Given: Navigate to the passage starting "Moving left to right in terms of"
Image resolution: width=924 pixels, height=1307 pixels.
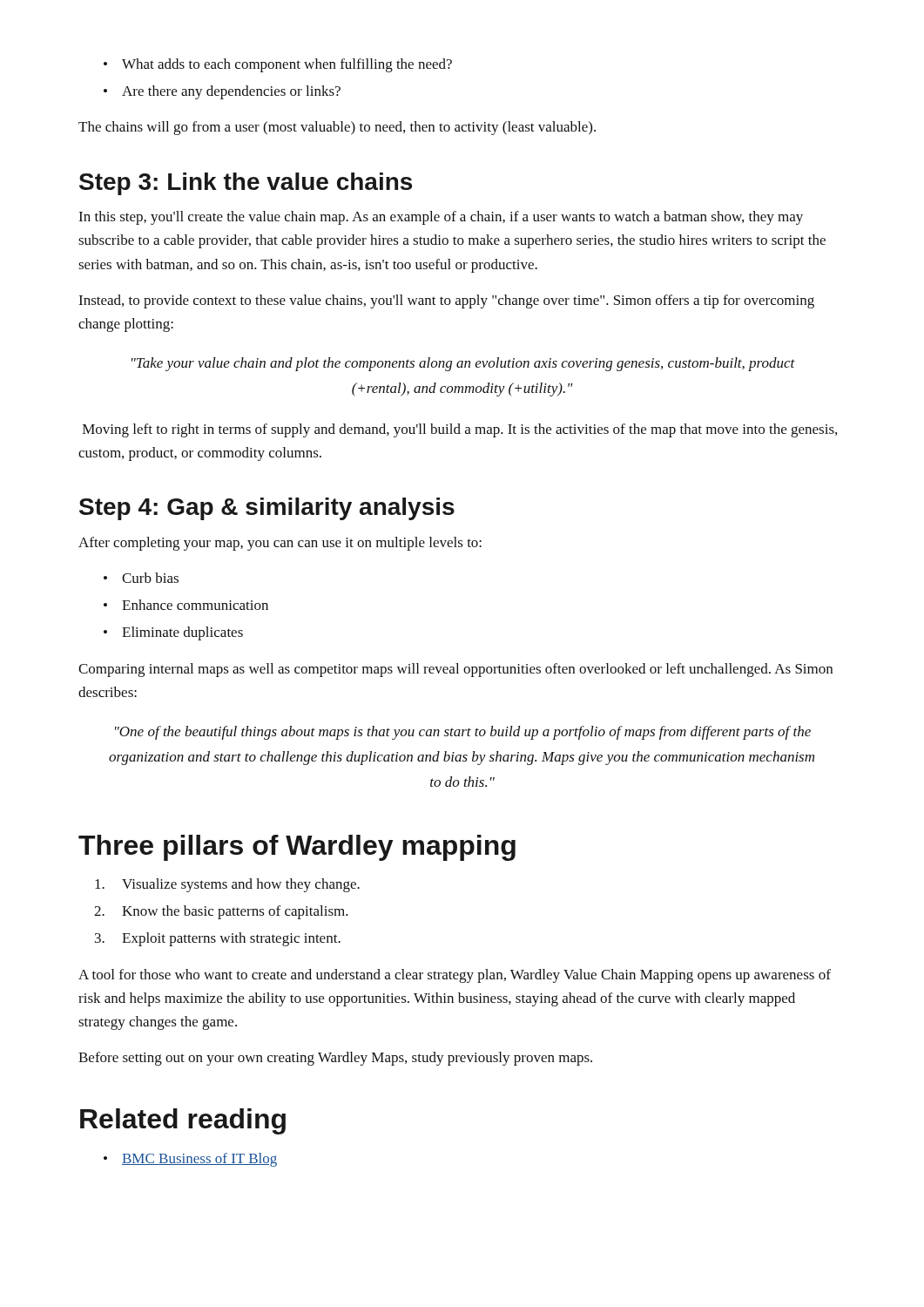Looking at the screenshot, I should click(462, 441).
